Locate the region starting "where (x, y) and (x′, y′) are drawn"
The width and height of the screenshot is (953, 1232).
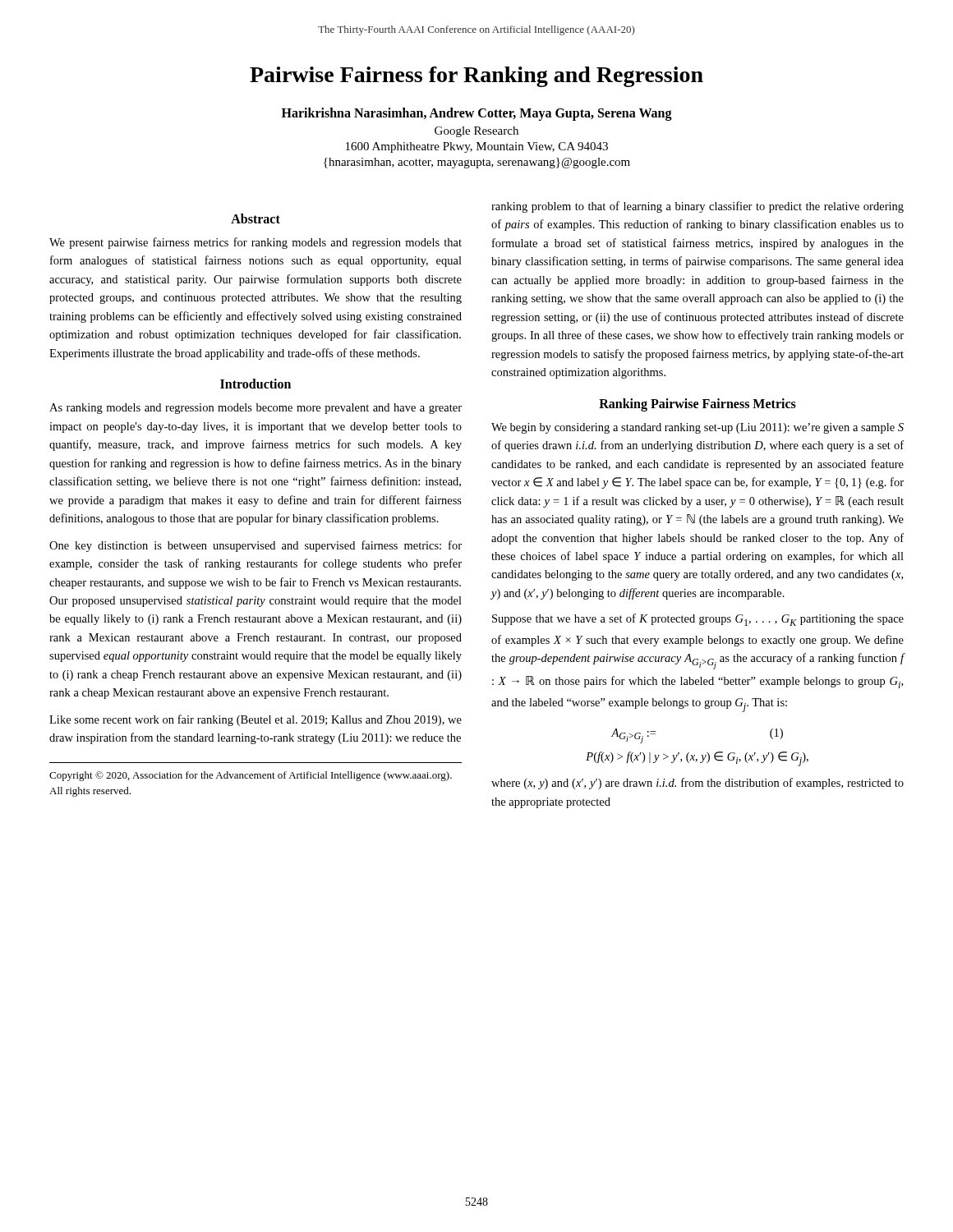pos(698,792)
